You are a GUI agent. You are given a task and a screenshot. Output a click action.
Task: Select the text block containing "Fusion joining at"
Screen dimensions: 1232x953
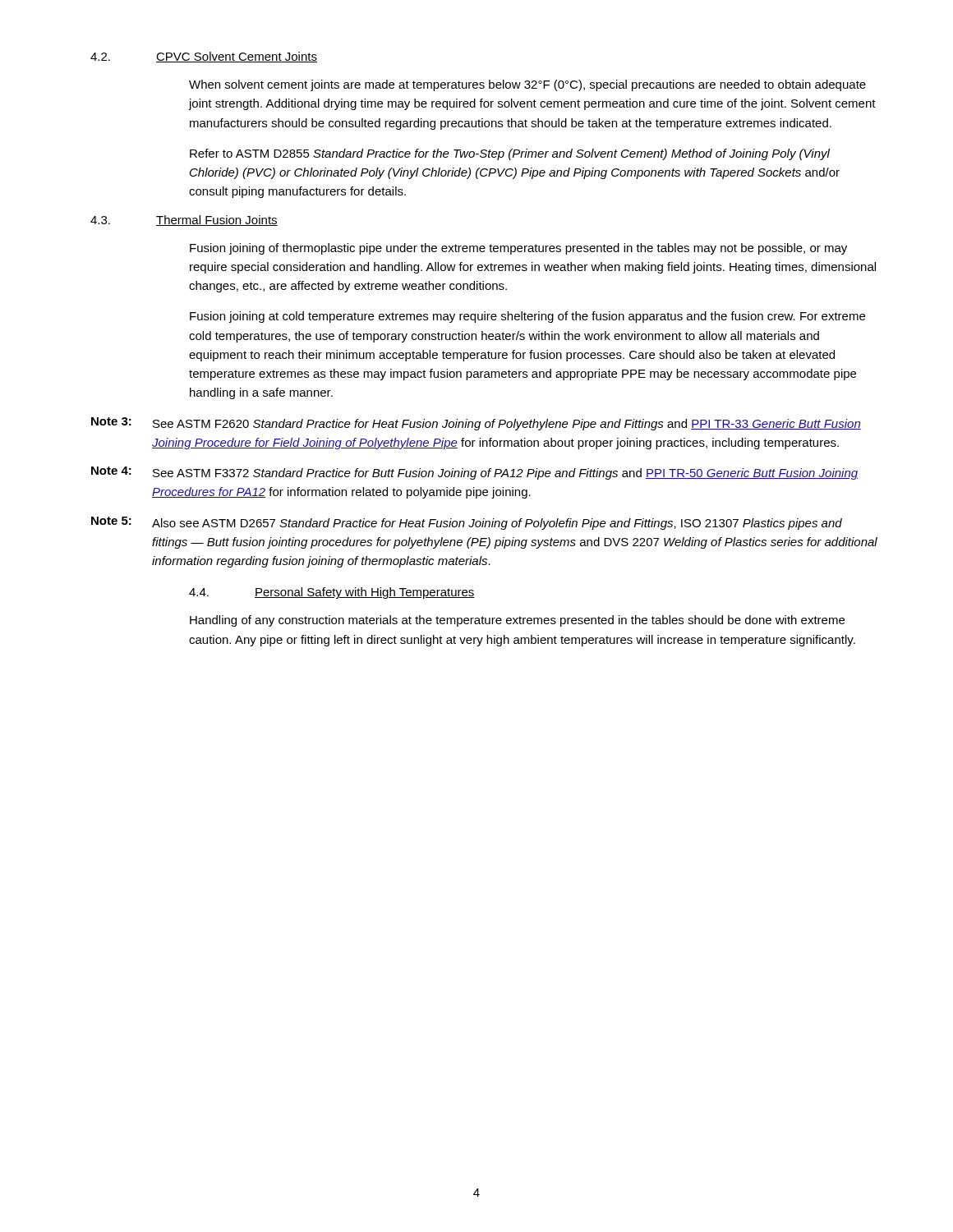527,354
